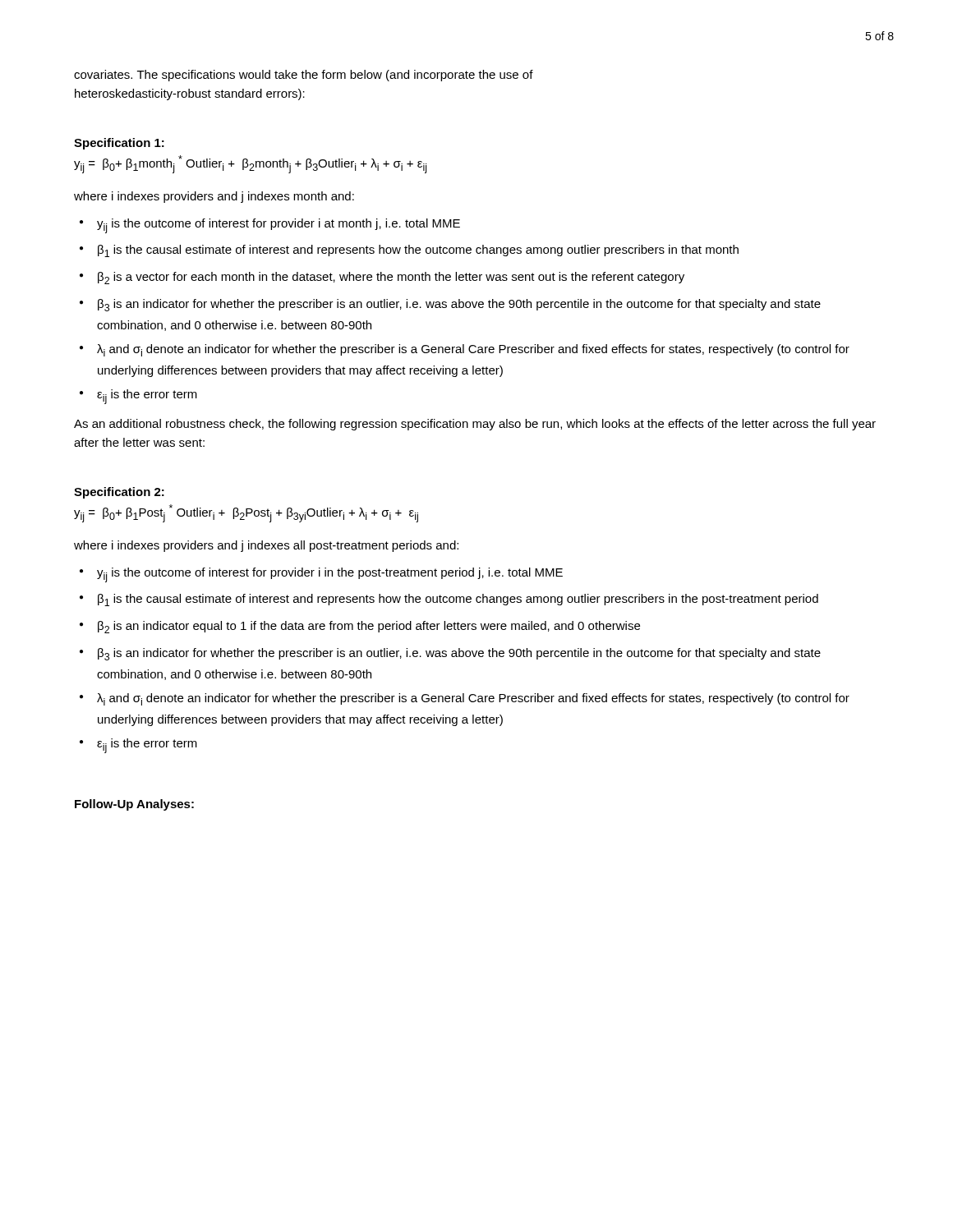Find "Specification 2:" on this page
This screenshot has height=1232, width=953.
[120, 492]
